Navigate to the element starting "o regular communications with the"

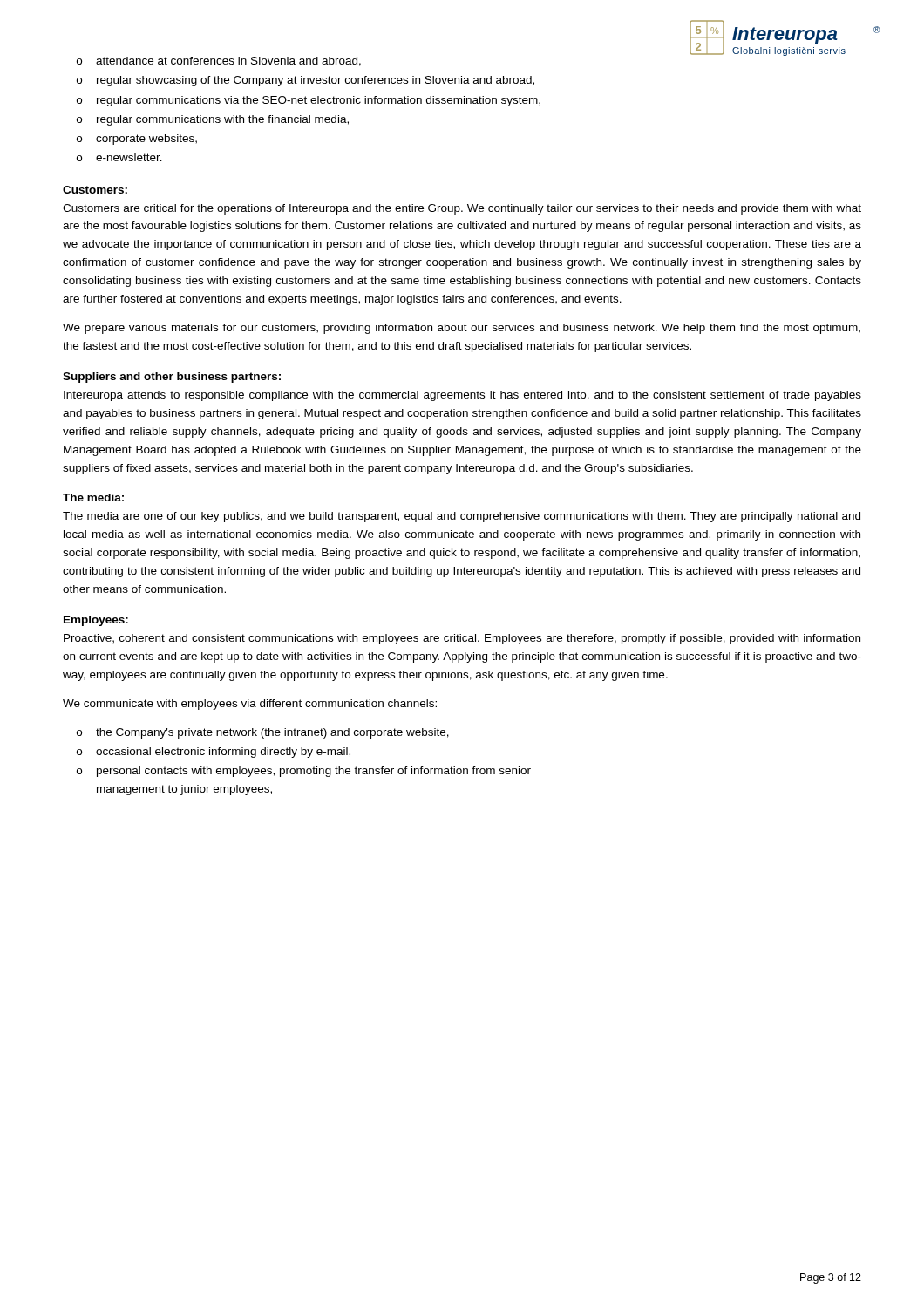(206, 119)
